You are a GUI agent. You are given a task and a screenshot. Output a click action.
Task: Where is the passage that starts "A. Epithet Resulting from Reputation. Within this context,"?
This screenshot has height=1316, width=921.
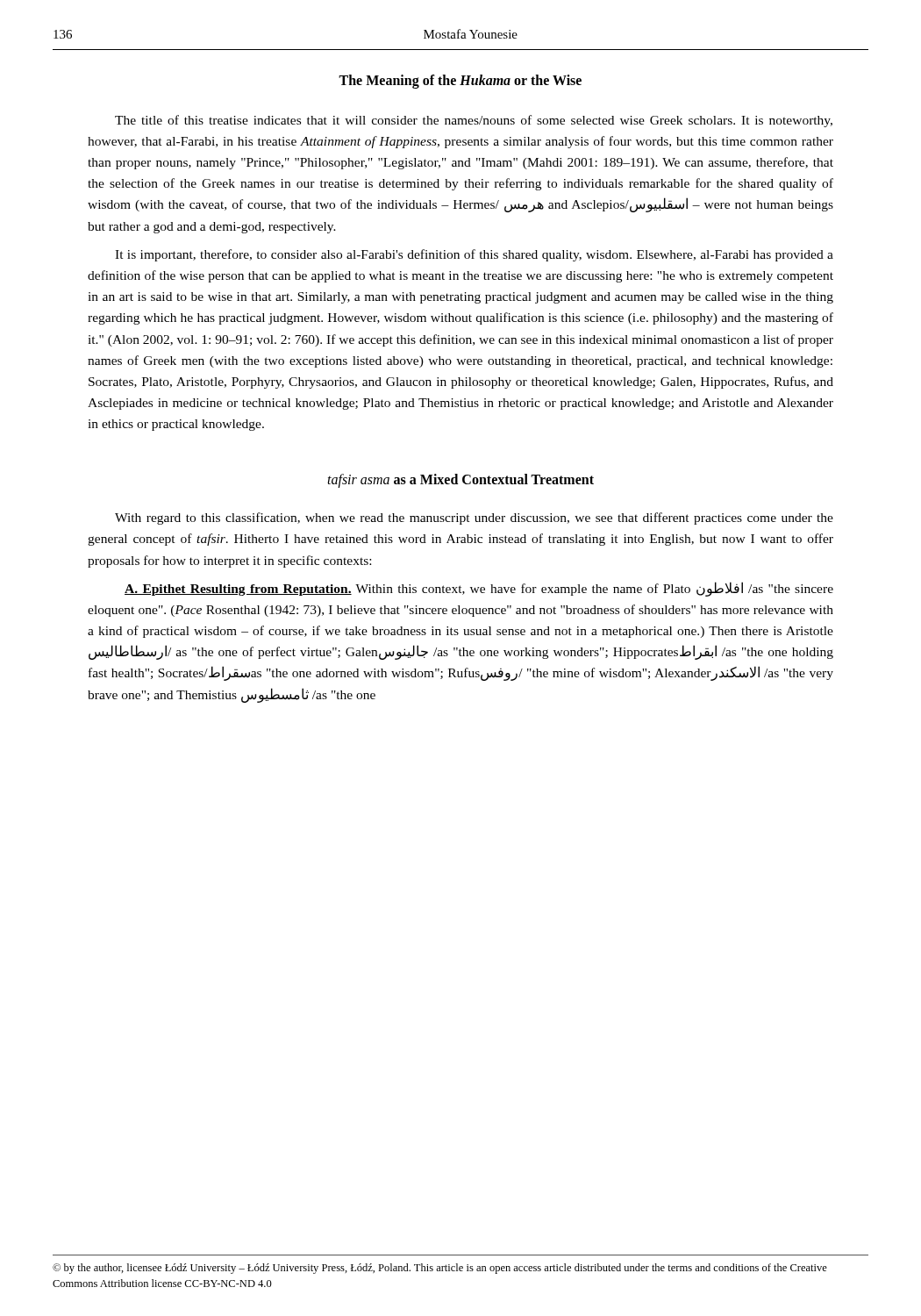pyautogui.click(x=460, y=641)
